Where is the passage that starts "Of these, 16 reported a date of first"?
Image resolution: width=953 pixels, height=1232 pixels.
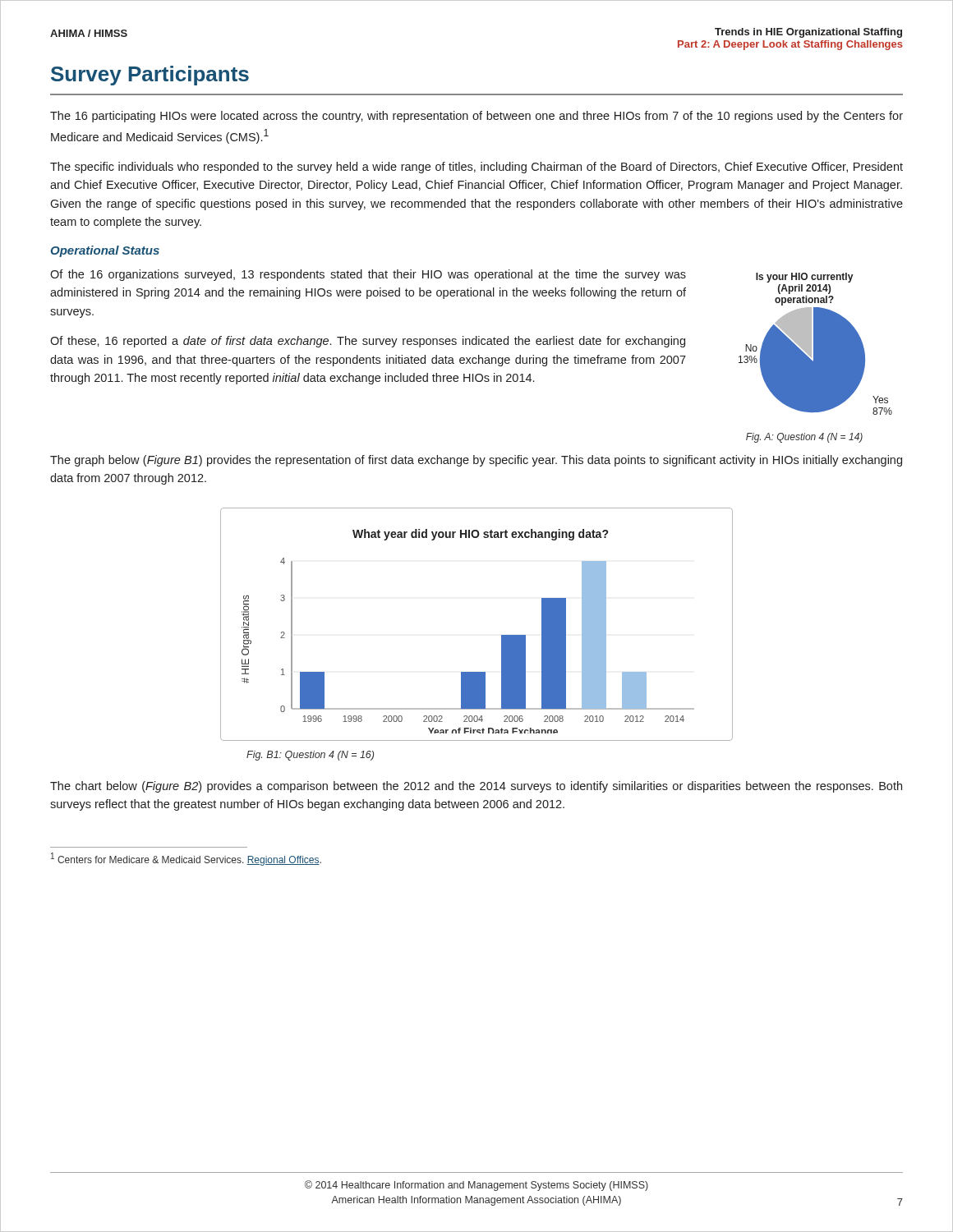click(x=368, y=359)
